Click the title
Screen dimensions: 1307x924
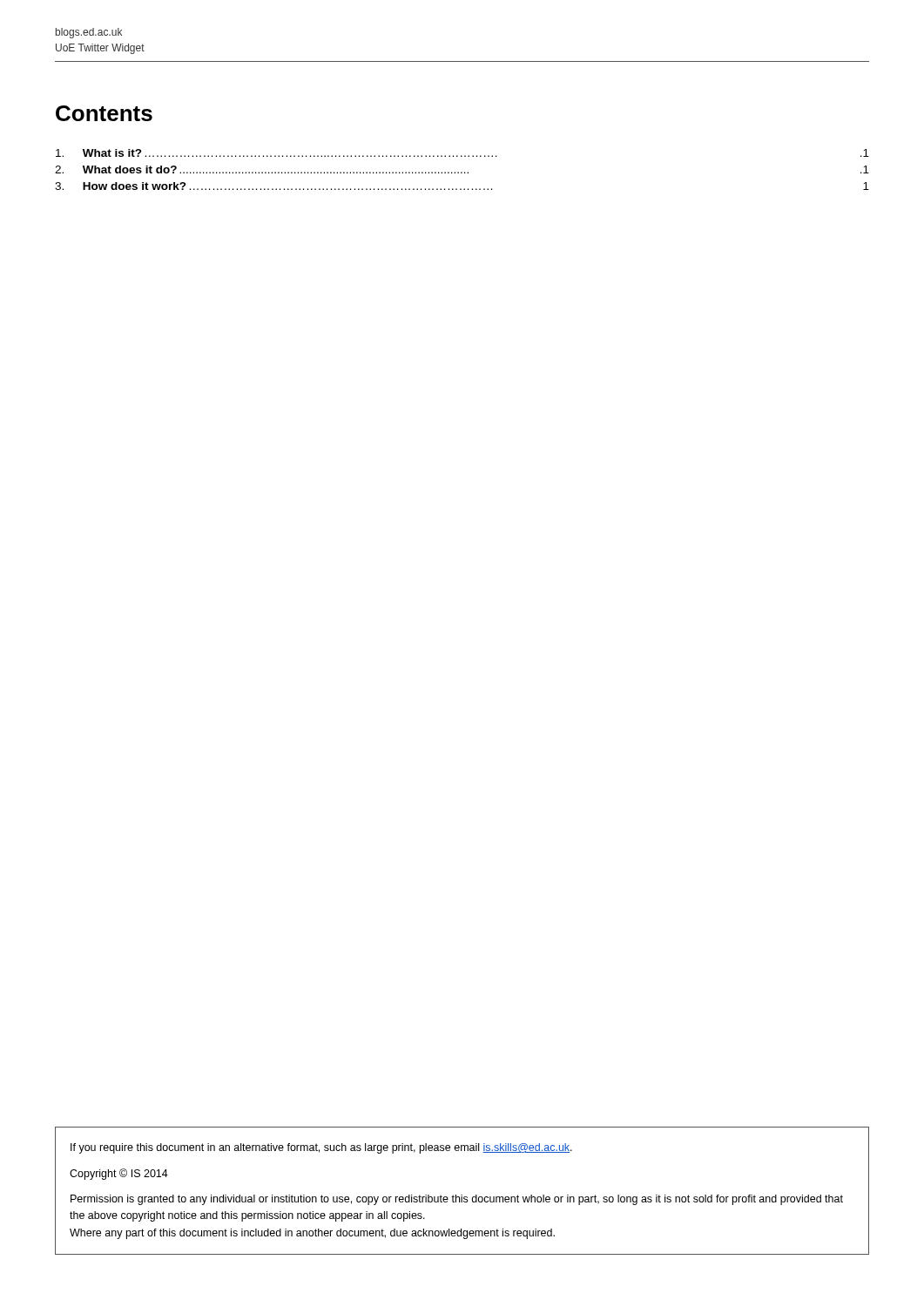(104, 113)
